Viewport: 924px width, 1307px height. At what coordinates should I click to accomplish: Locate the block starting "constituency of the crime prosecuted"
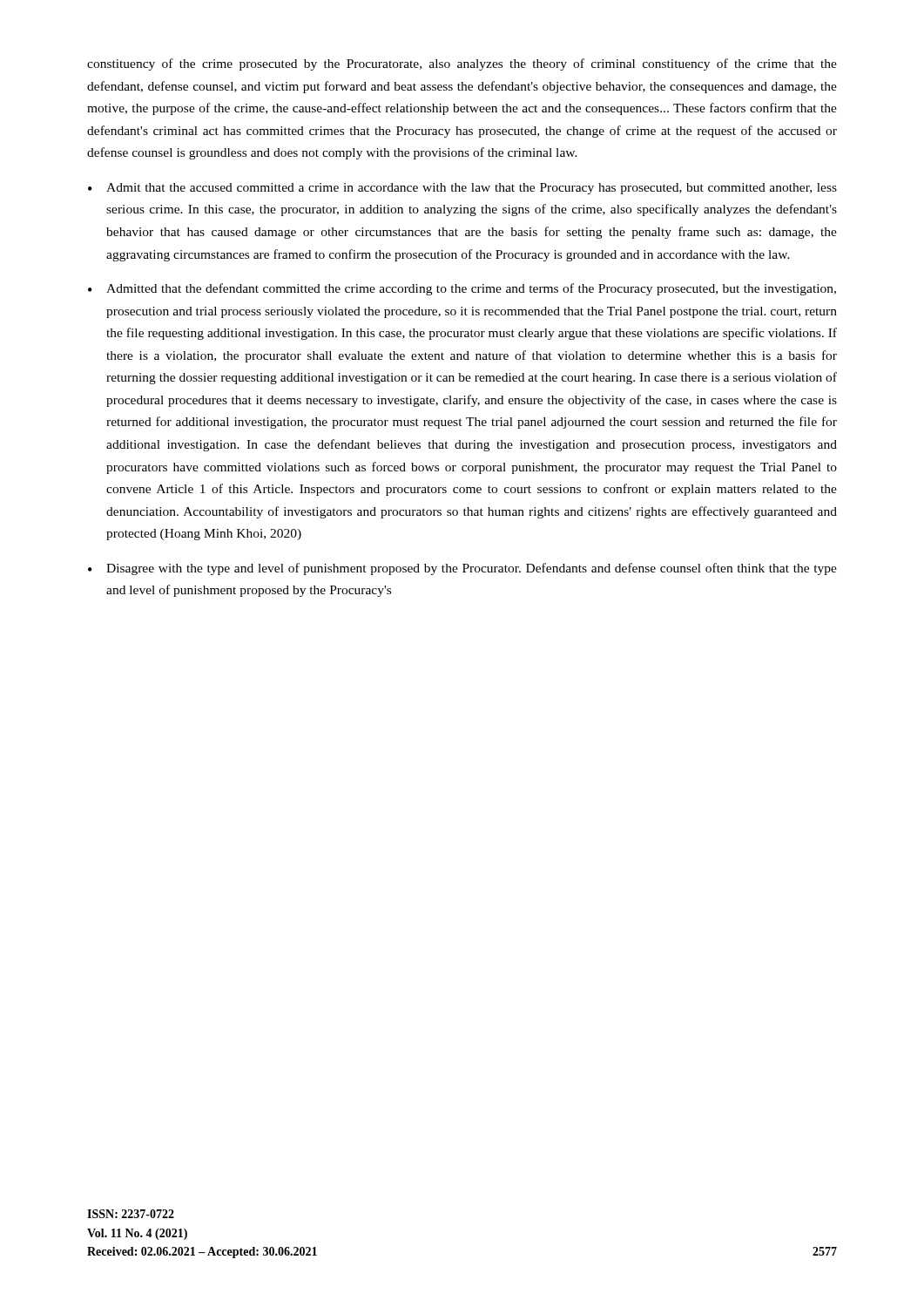462,108
